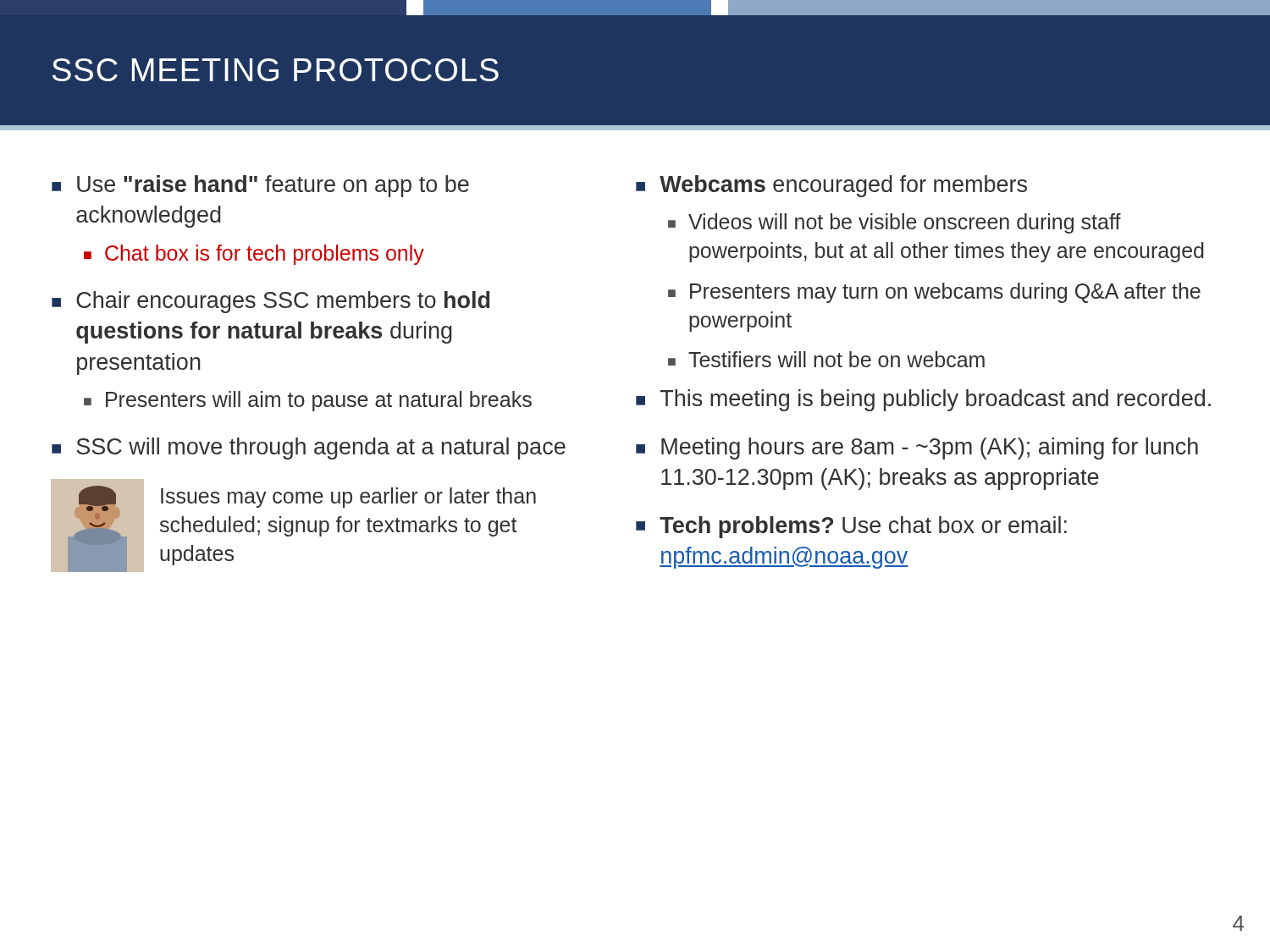Locate the block of text that opens with "■ This meeting is being"
The image size is (1270, 952).
(924, 399)
